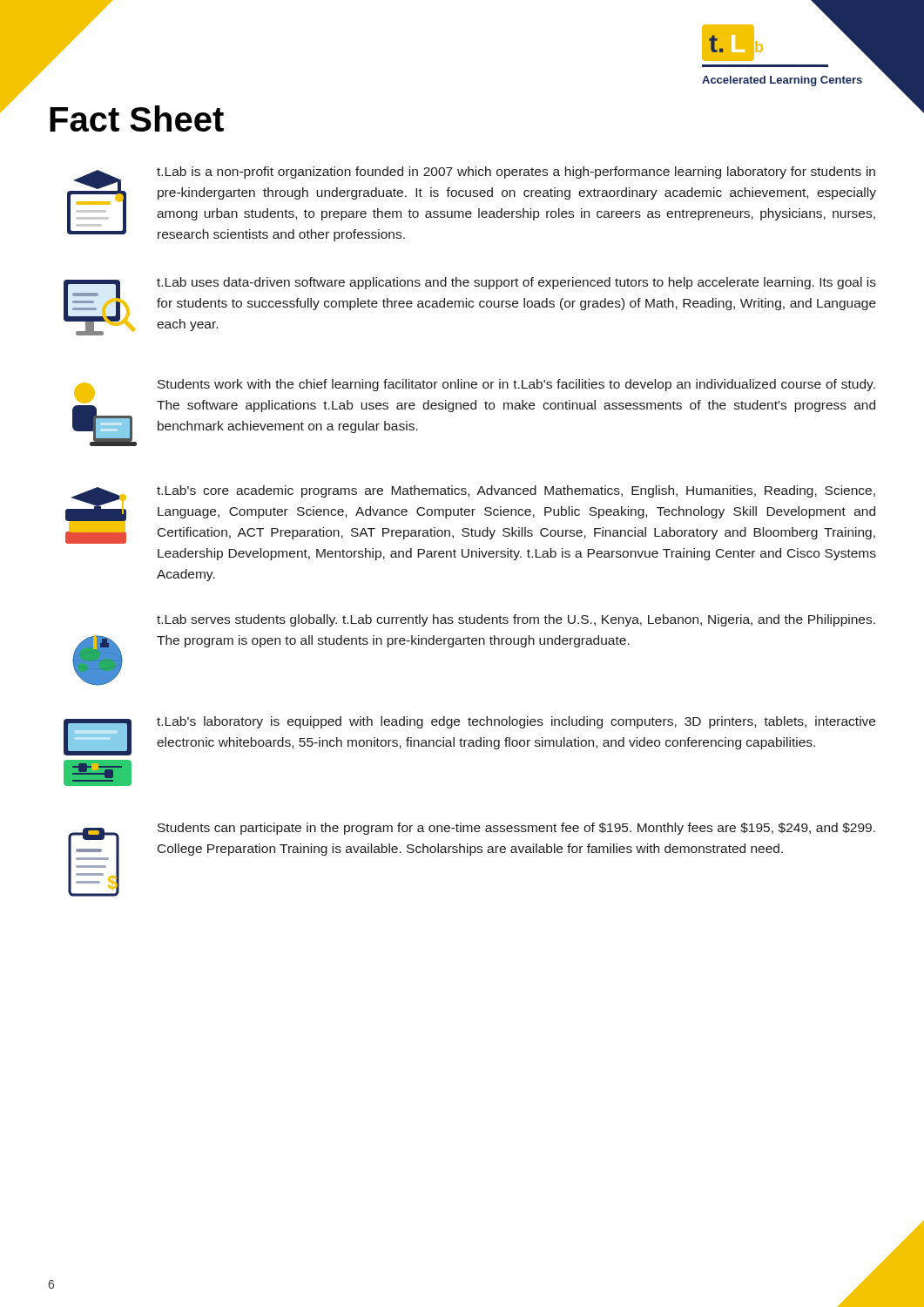Navigate to the block starting "t.Lab serves students globally. t.Lab currently has students"
Viewport: 924px width, 1307px height.
point(516,630)
